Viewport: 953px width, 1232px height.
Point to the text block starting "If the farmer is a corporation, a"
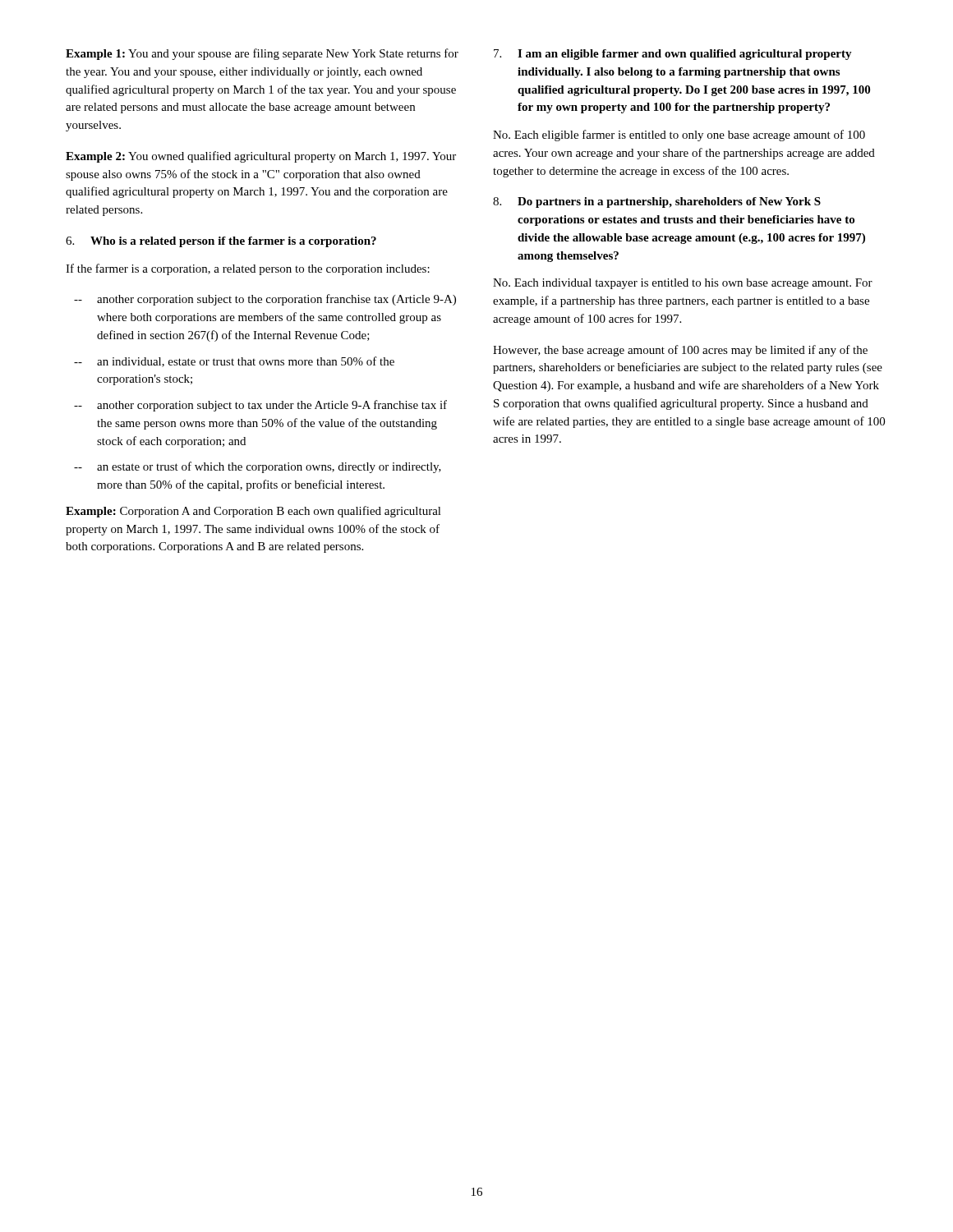coord(248,268)
